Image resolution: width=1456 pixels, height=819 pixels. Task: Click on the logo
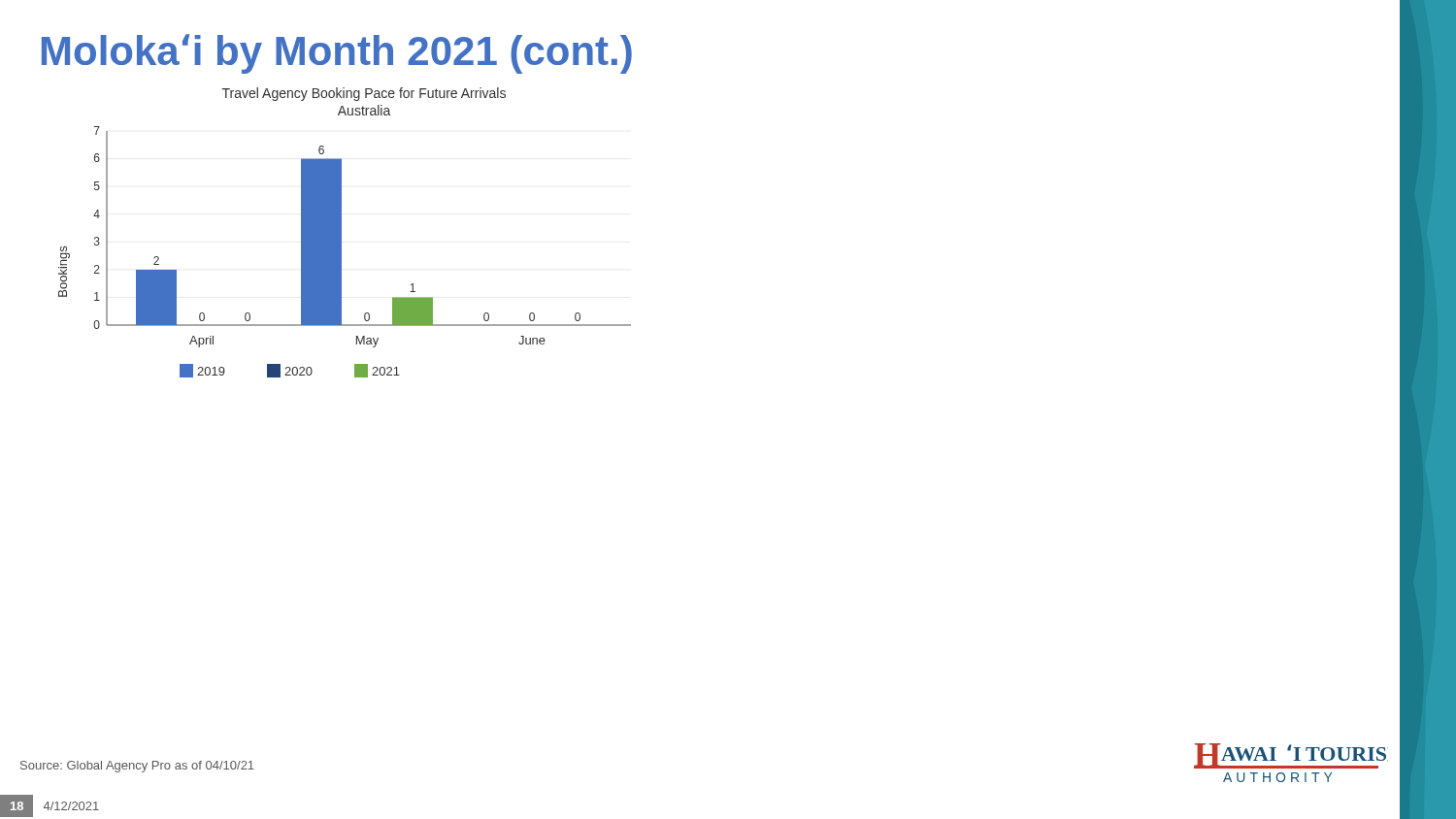1291,761
